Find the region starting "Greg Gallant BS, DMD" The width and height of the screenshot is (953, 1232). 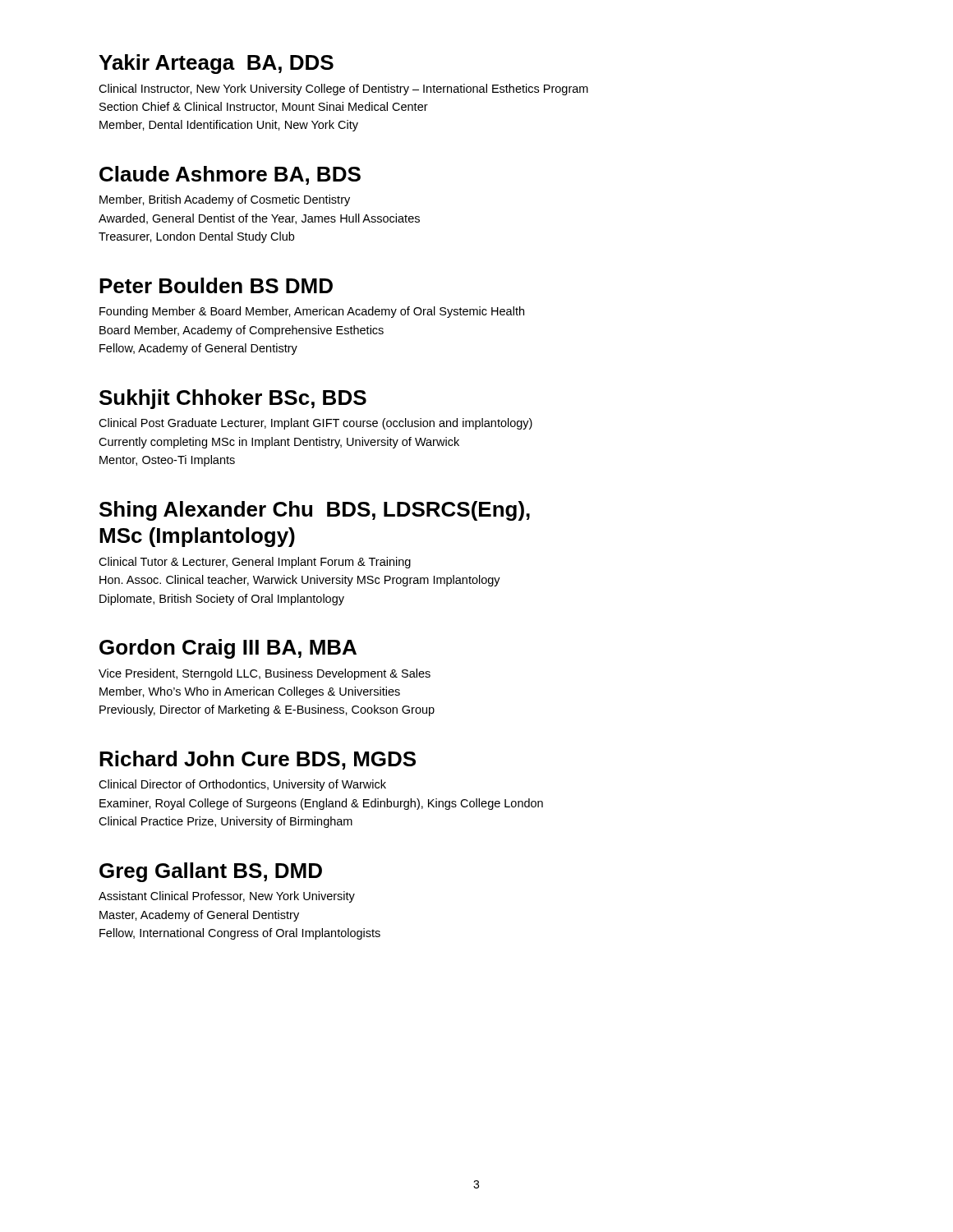(211, 871)
